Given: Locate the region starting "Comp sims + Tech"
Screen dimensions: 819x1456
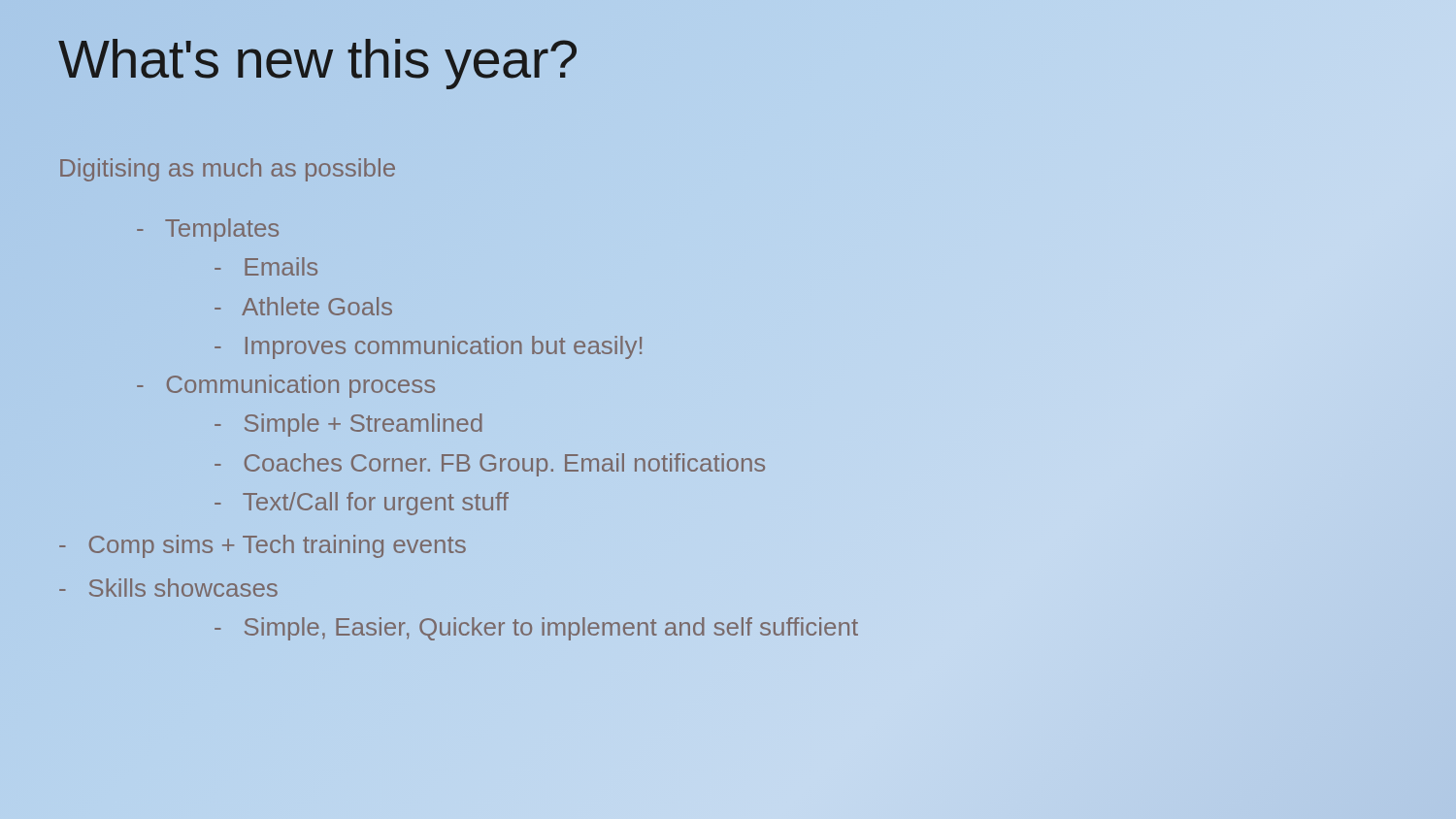Looking at the screenshot, I should [262, 545].
